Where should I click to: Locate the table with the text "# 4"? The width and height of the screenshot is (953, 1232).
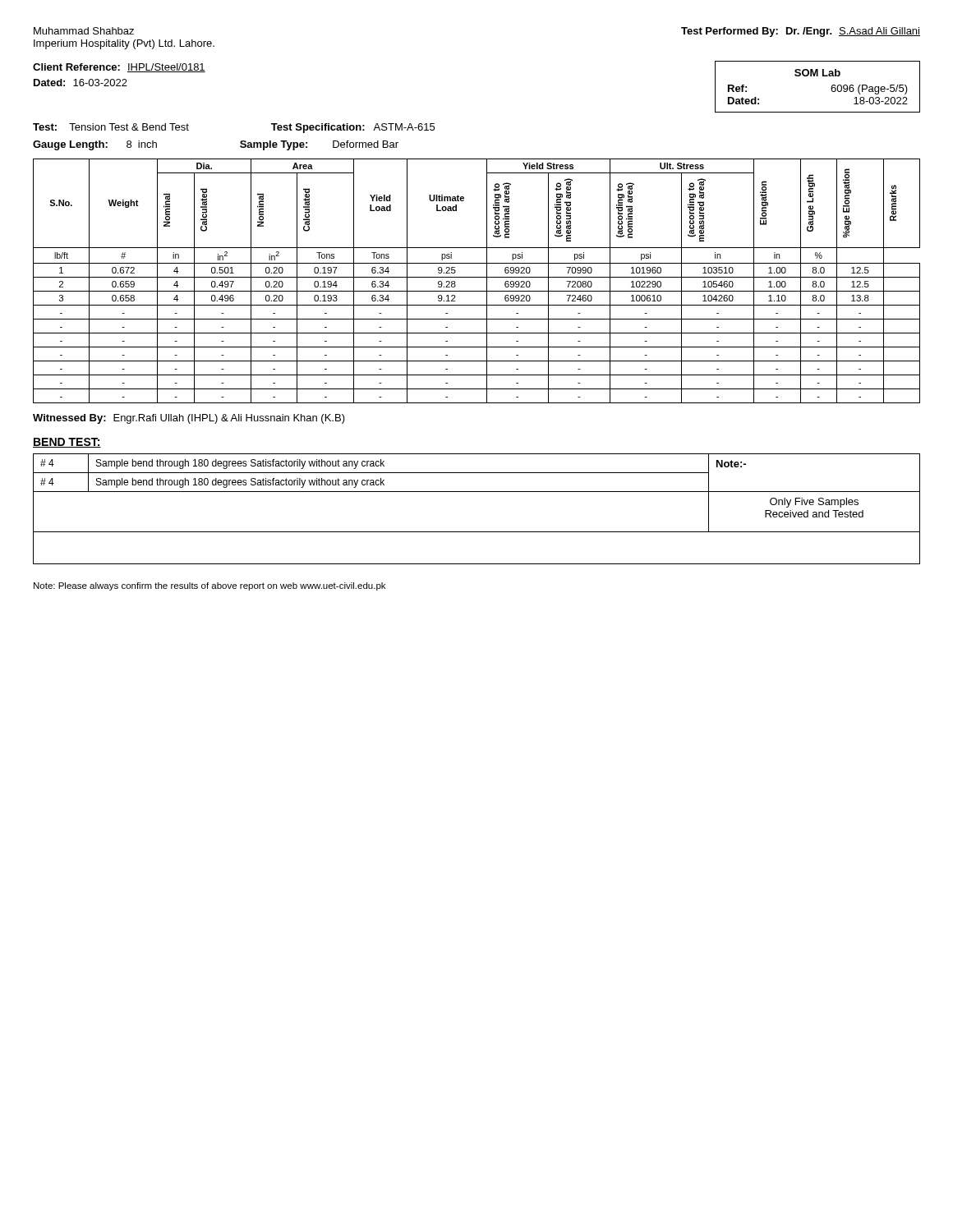(x=476, y=509)
